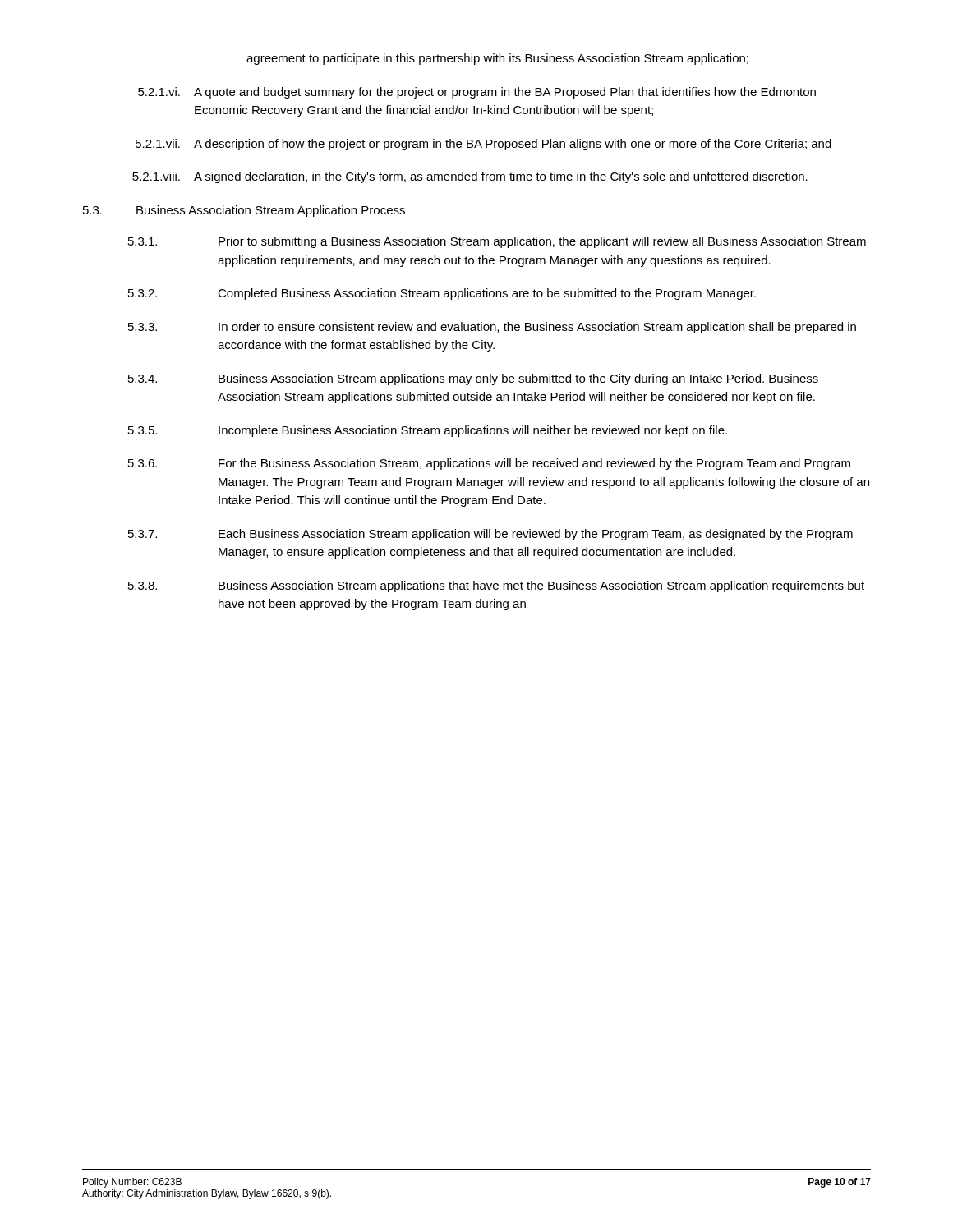Select the block starting "agreement to participate"
Image resolution: width=953 pixels, height=1232 pixels.
coord(498,58)
